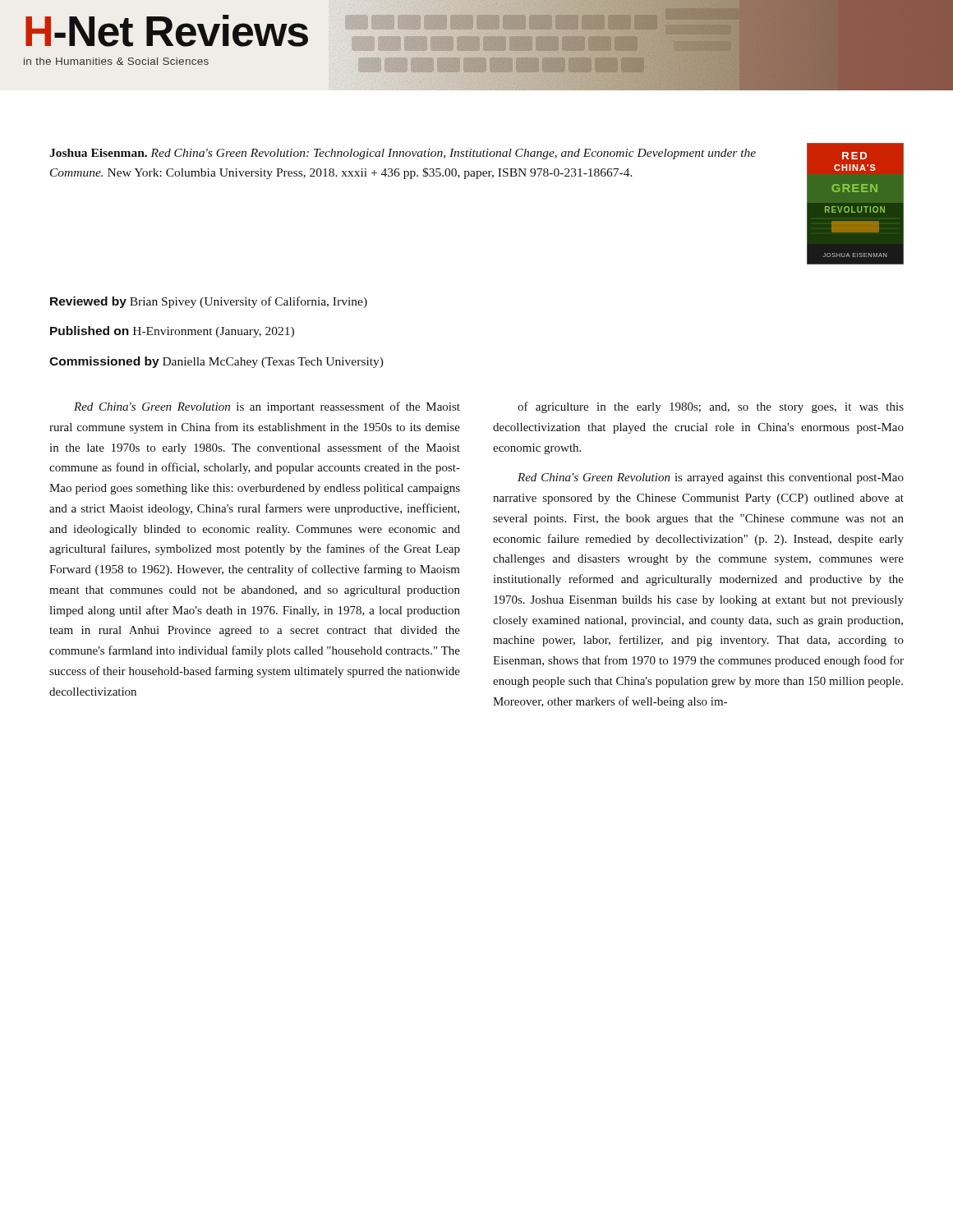Locate the passage starting "Joshua Eisenman. Red China's"
This screenshot has height=1232, width=953.
point(403,162)
